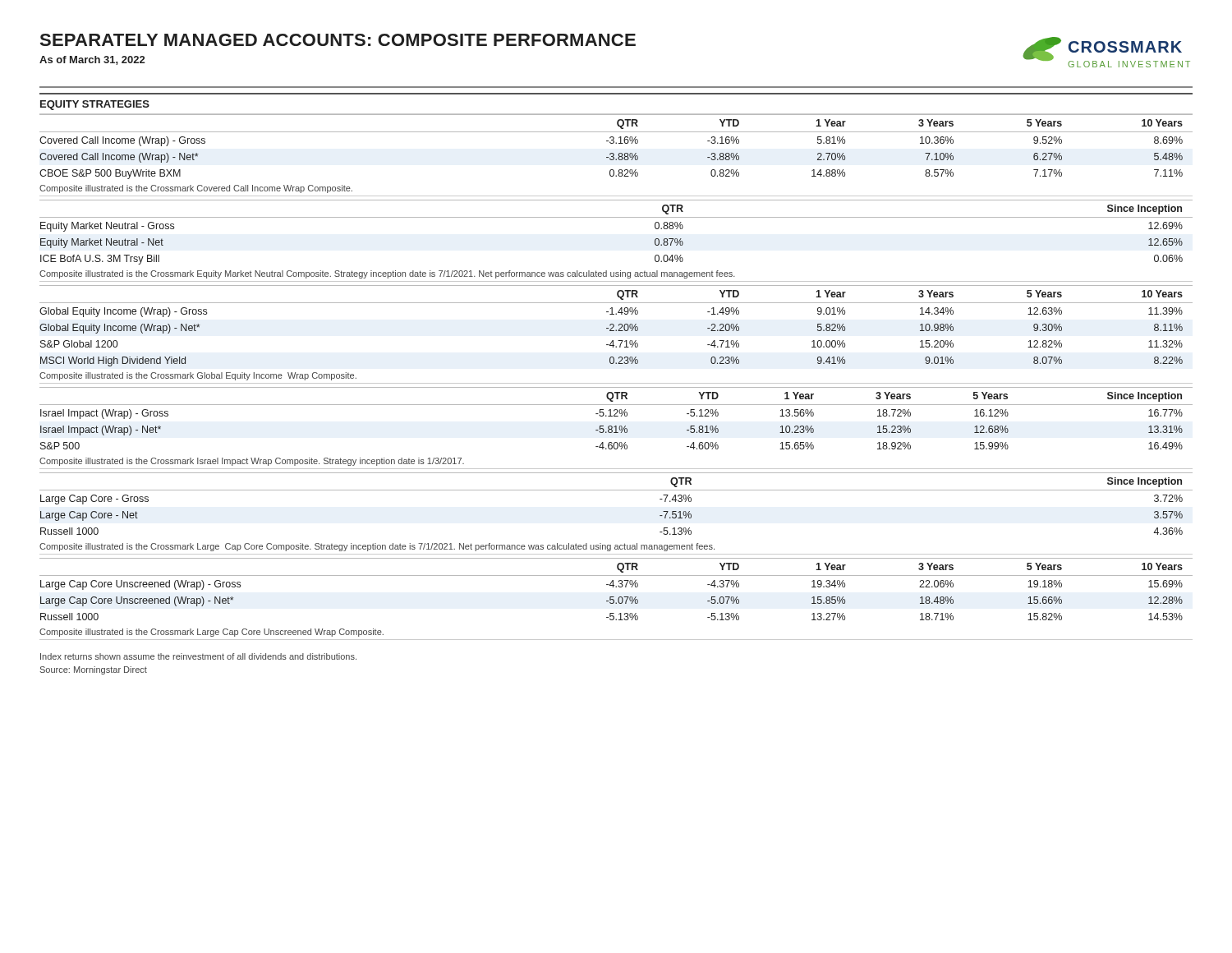1232x953 pixels.
Task: Point to "SEPARATELY MANAGED ACCOUNTS: COMPOSITE PERFORMANCE"
Action: coord(338,40)
